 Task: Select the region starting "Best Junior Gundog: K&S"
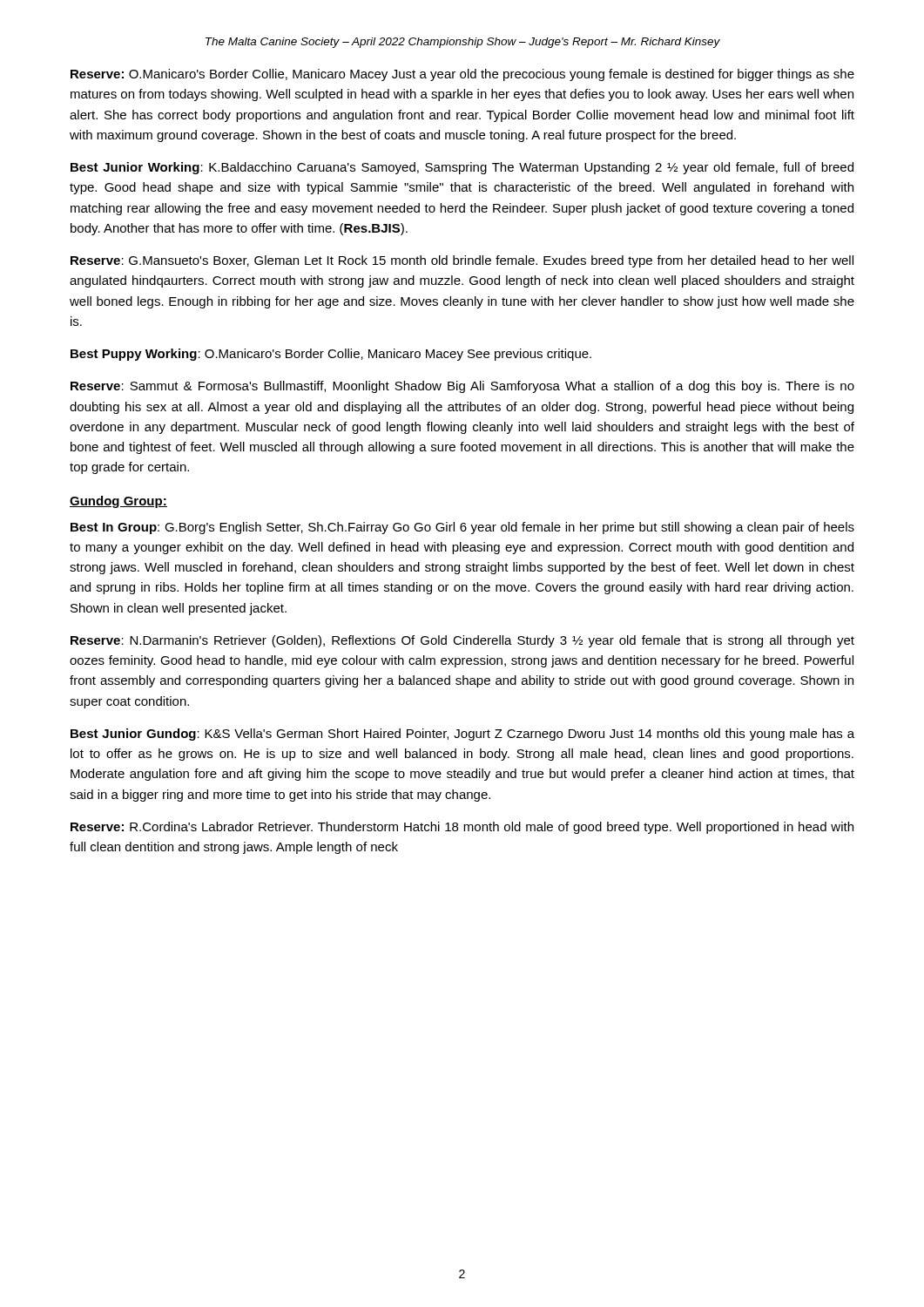coord(462,763)
